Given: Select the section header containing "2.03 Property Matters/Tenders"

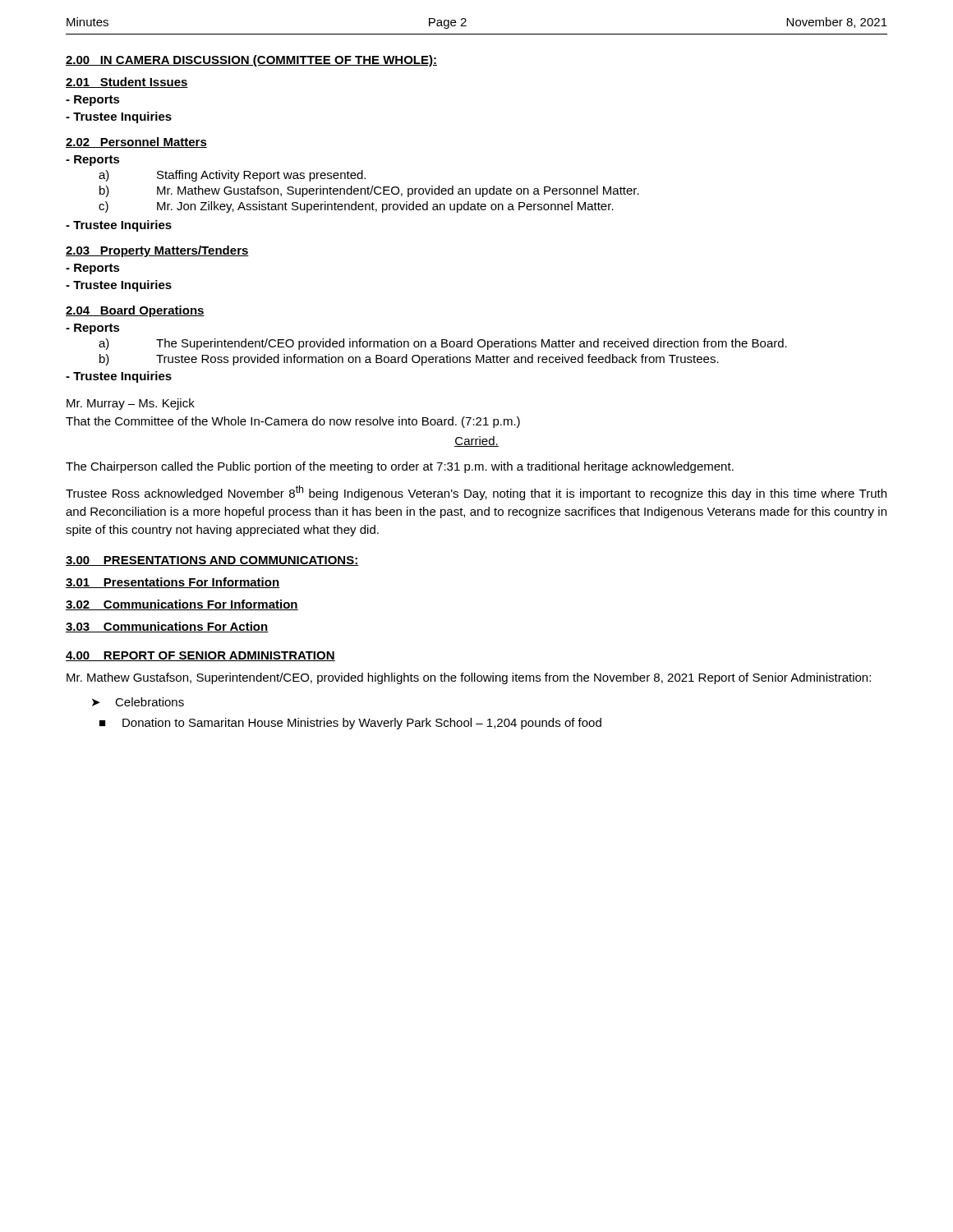Looking at the screenshot, I should click(157, 250).
